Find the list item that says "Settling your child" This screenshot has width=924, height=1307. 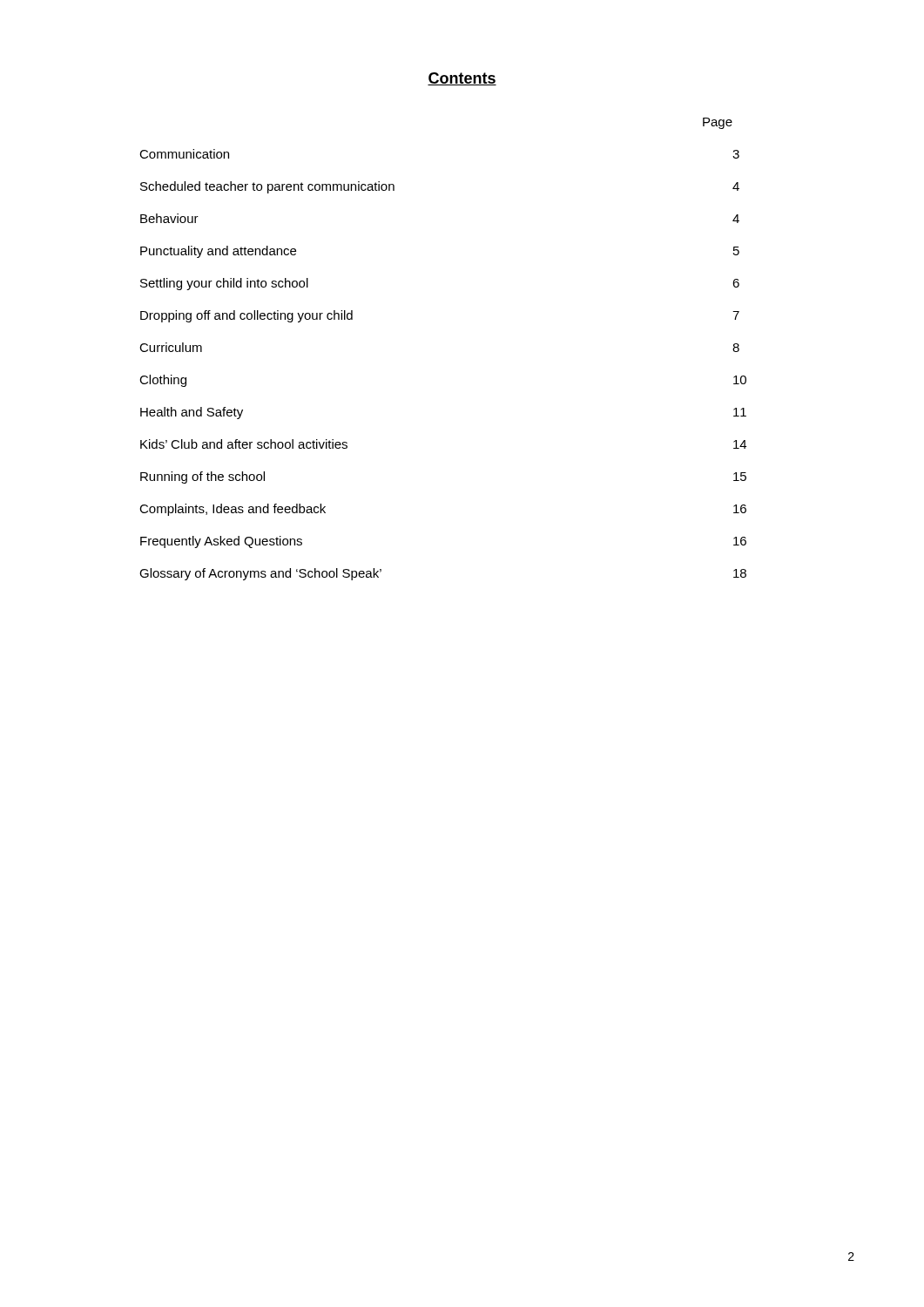[224, 284]
